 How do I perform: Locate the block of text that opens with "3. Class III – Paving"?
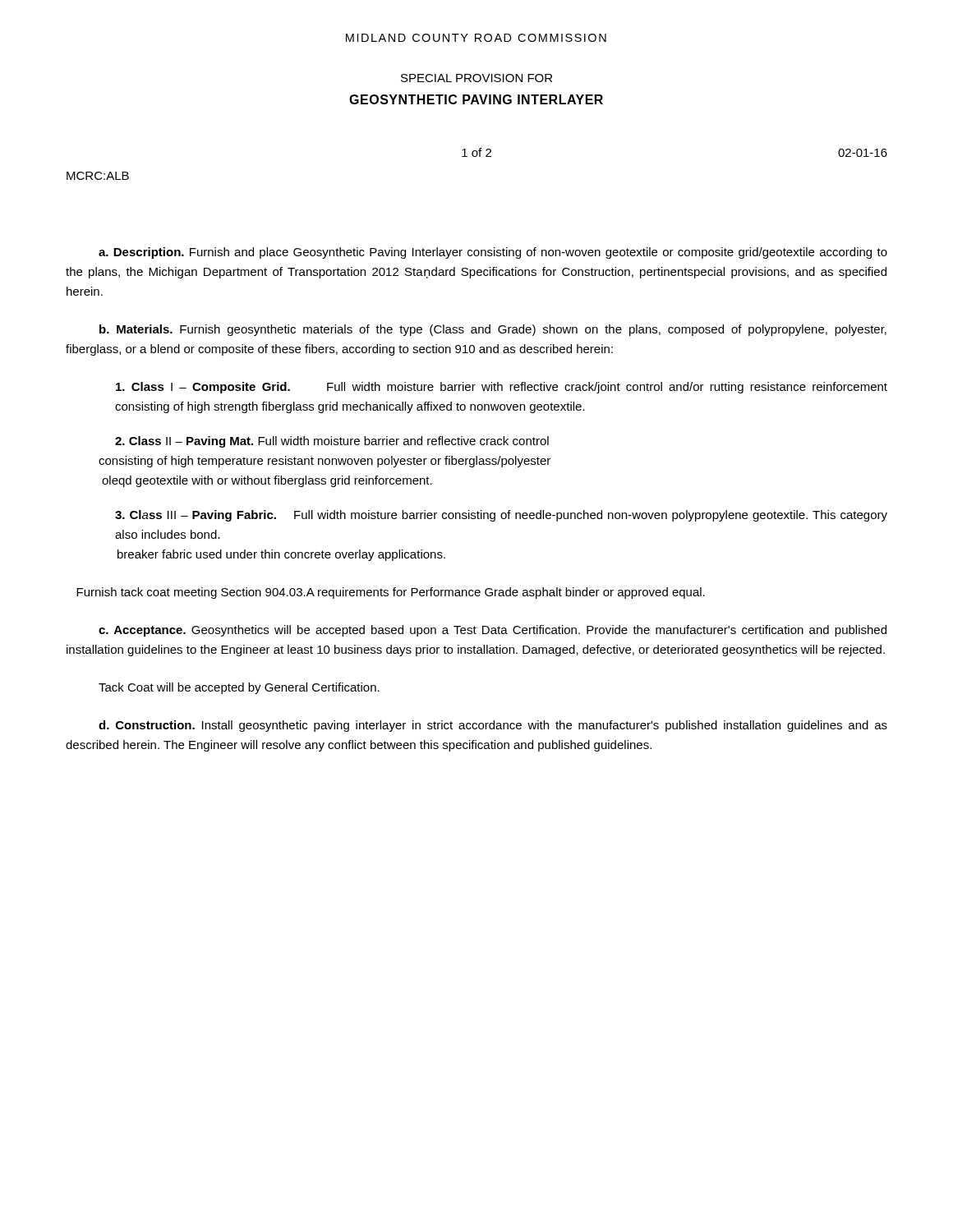tap(501, 516)
